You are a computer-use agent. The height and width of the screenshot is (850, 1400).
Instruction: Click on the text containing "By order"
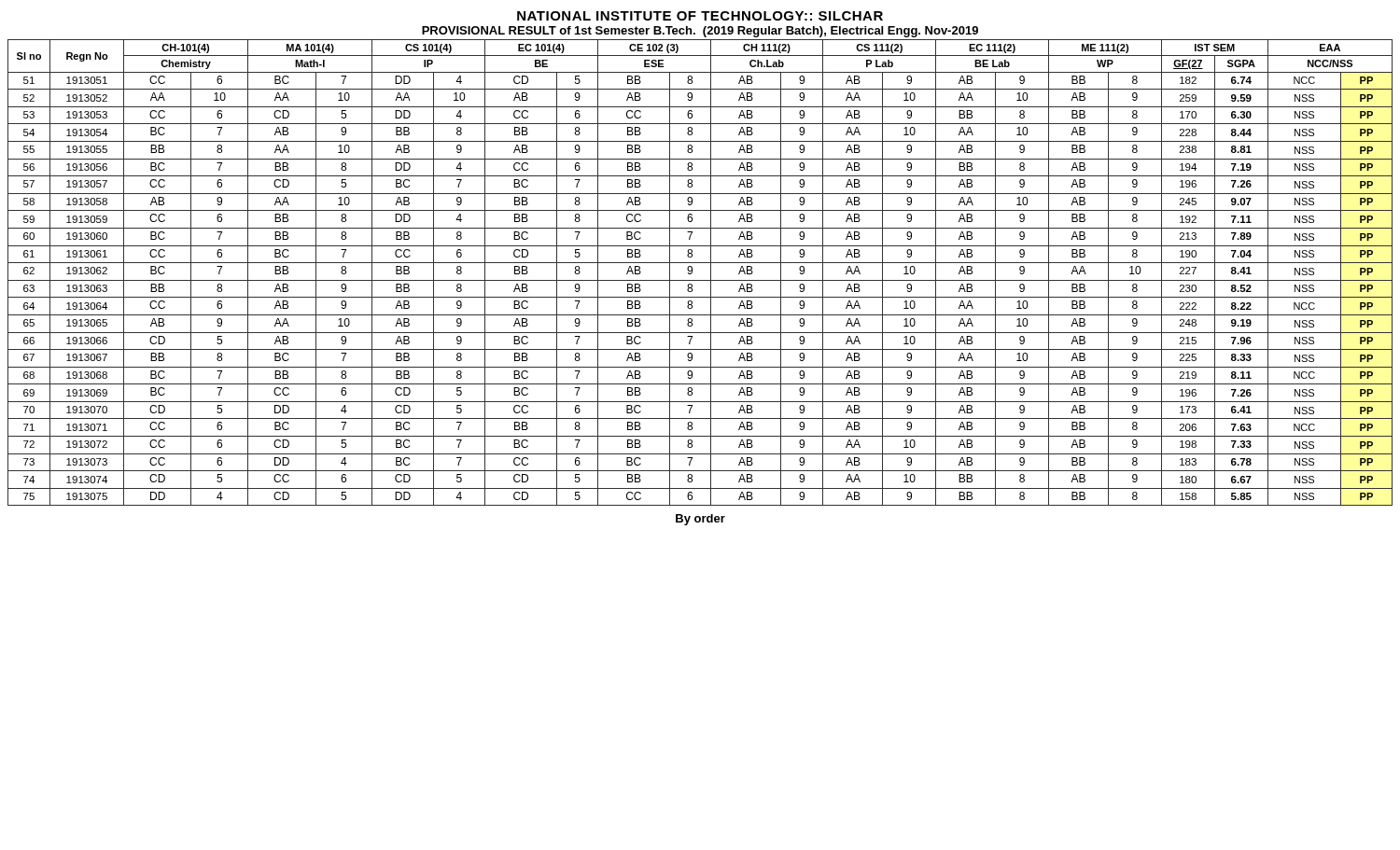click(x=700, y=519)
